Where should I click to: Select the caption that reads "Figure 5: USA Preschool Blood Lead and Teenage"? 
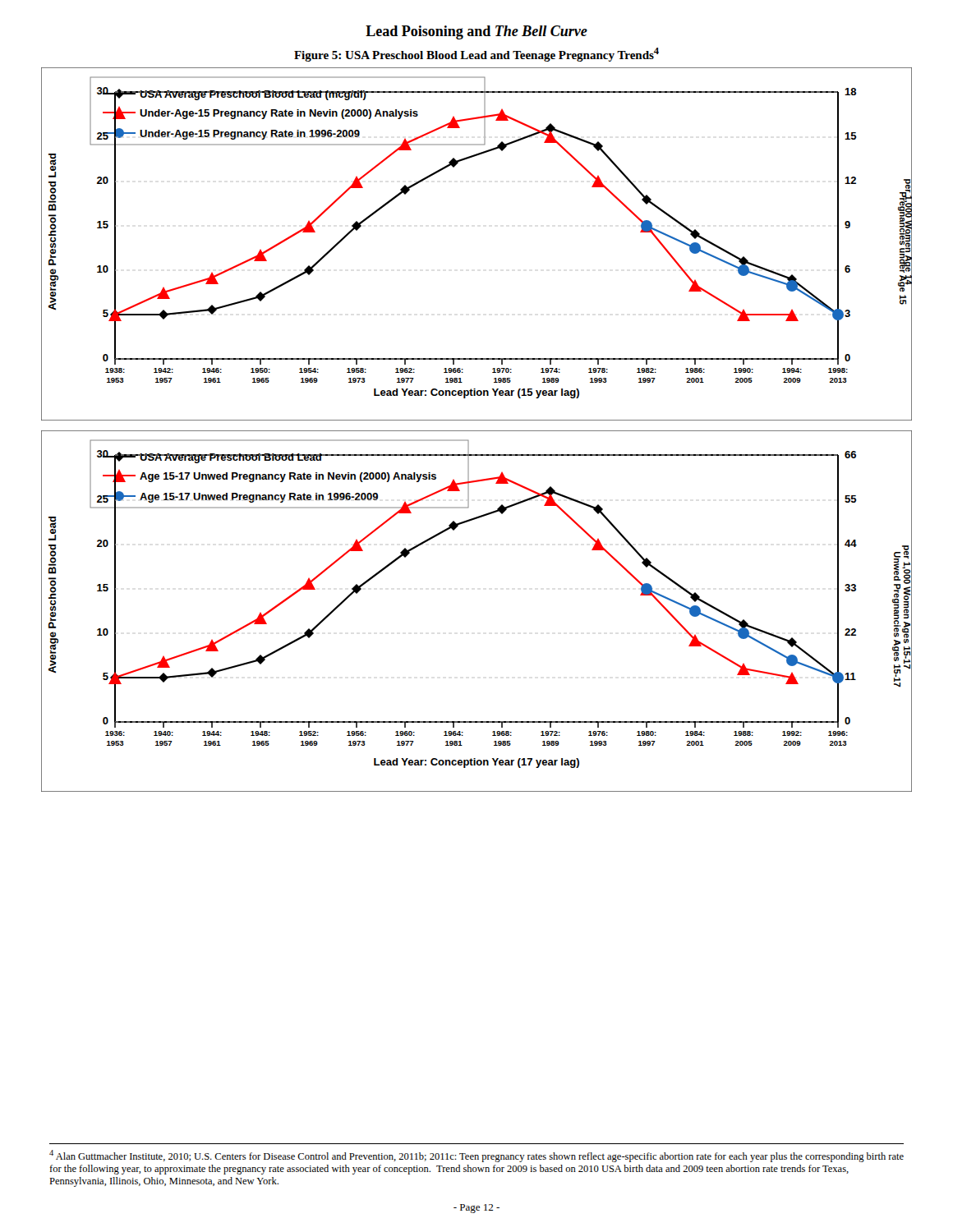pos(476,53)
